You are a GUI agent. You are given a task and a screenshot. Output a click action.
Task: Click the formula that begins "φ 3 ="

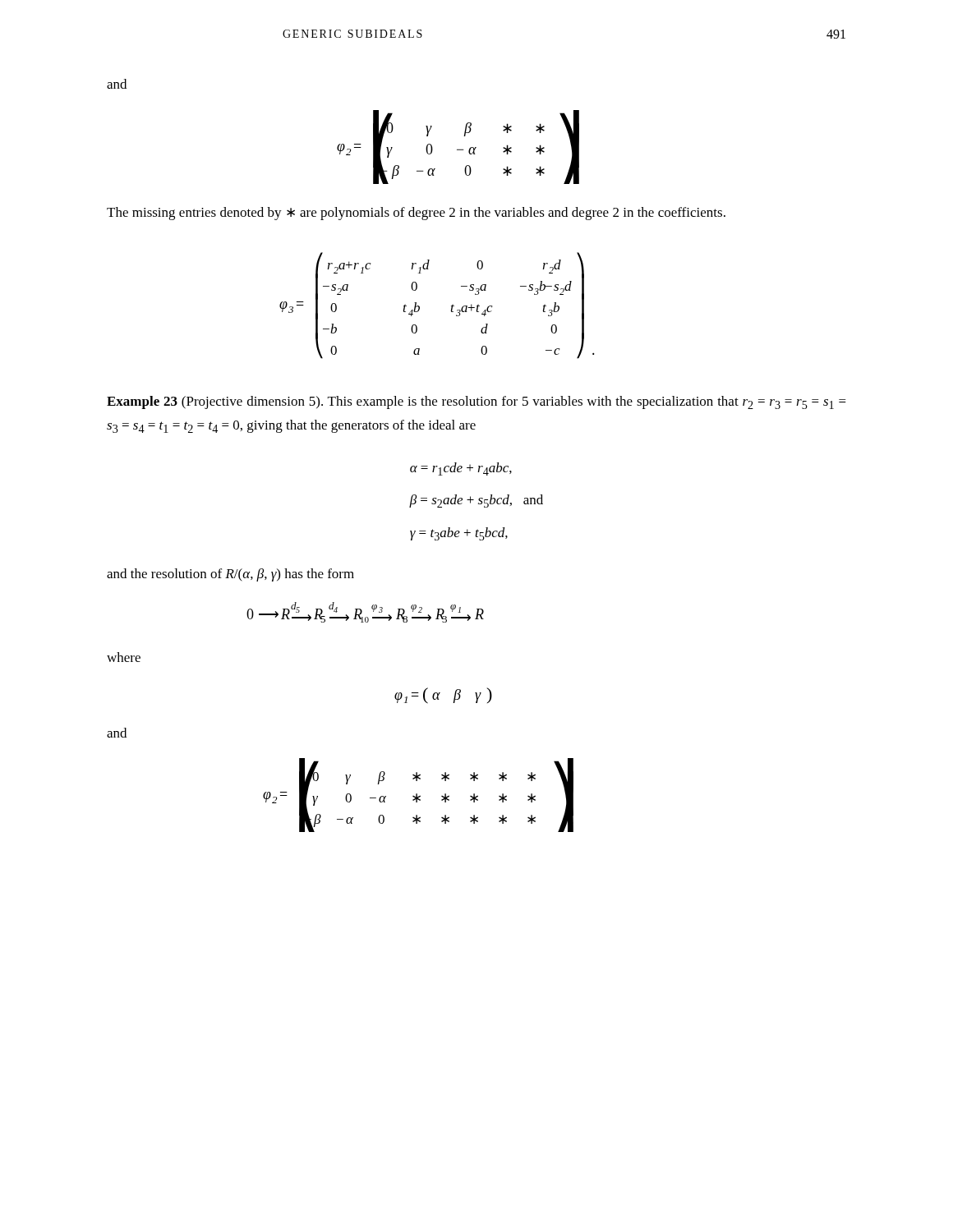(476, 302)
